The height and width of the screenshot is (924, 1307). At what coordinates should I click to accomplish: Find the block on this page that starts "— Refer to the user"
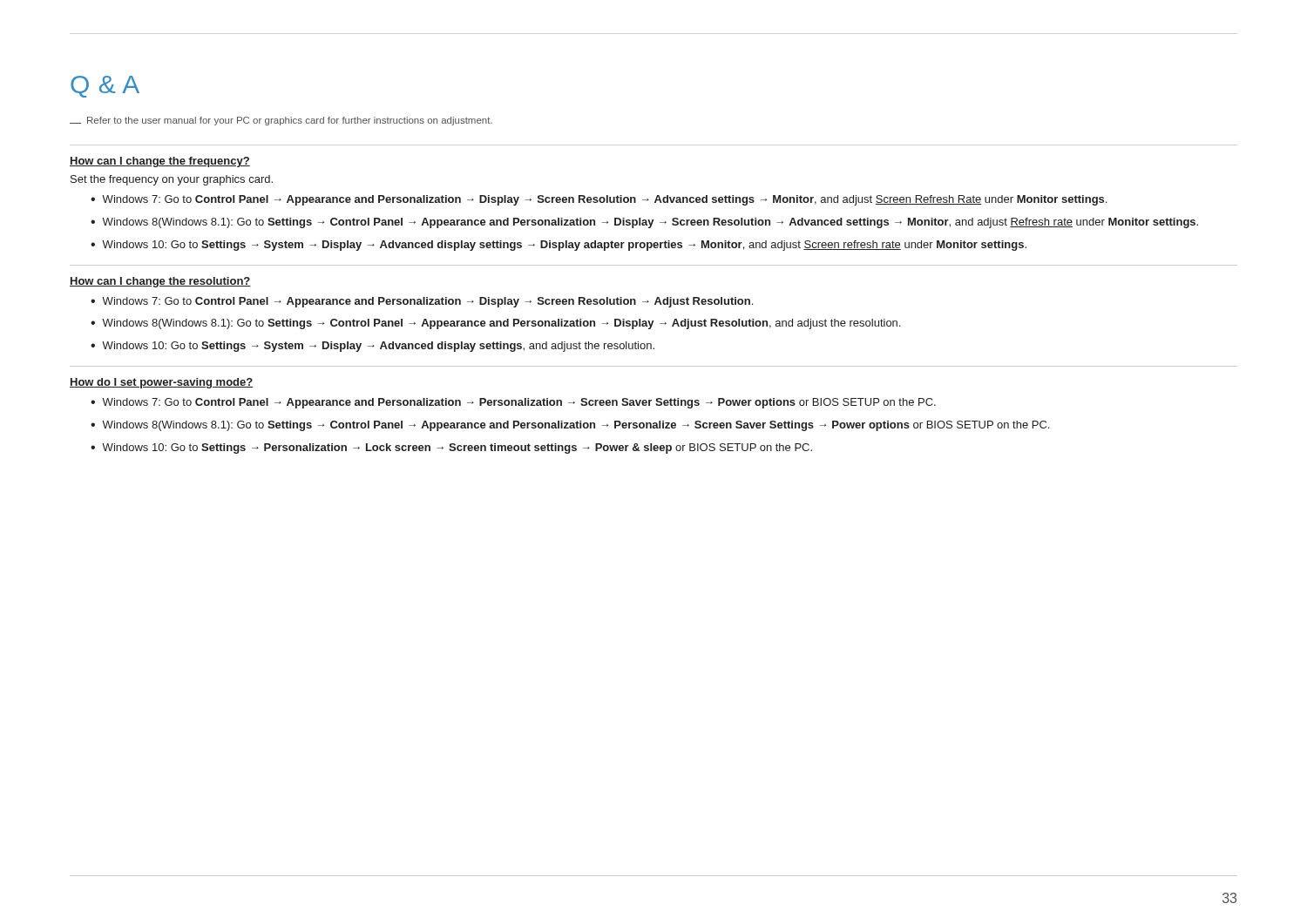(x=281, y=121)
